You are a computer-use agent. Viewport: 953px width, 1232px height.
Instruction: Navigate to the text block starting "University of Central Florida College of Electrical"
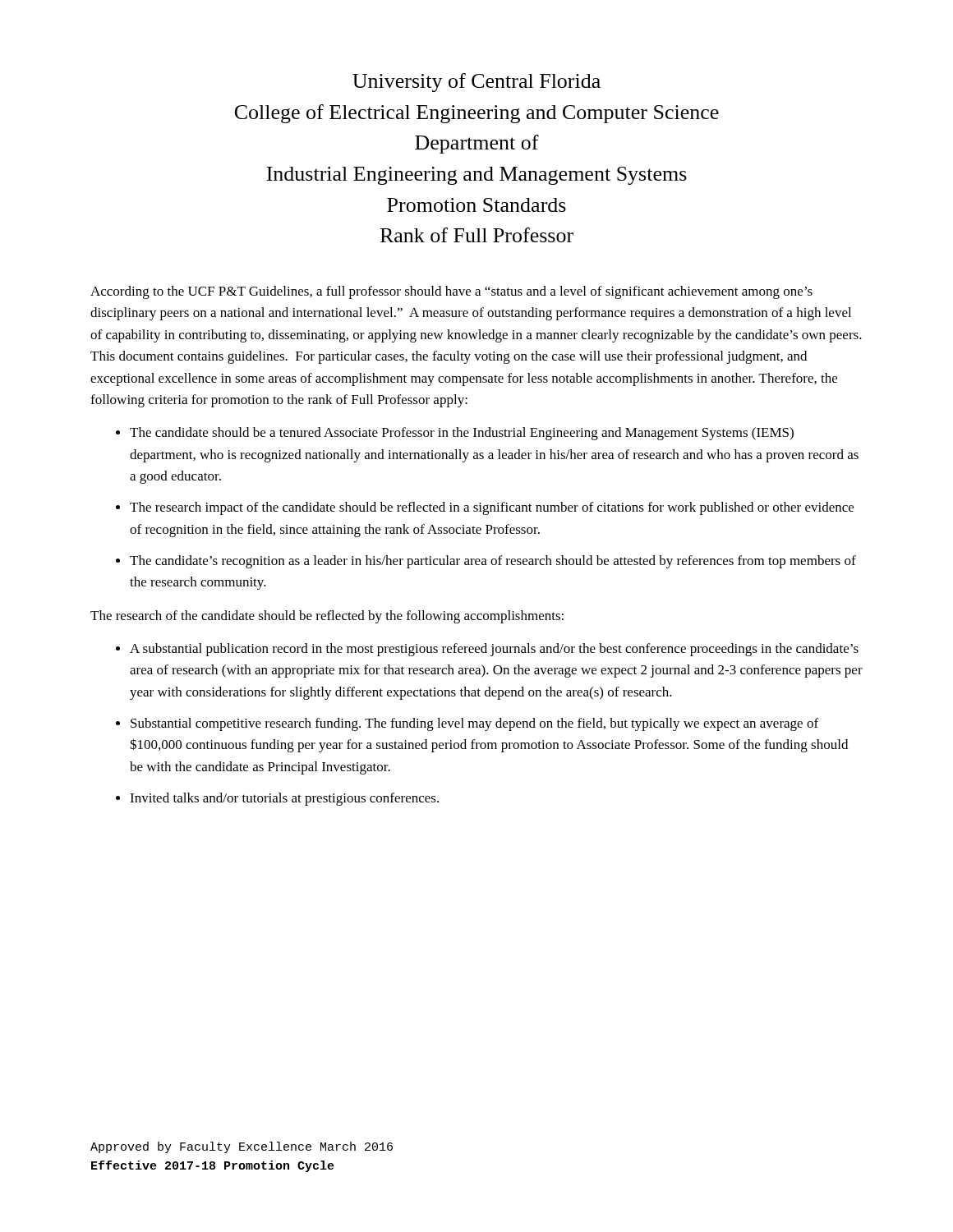click(476, 159)
